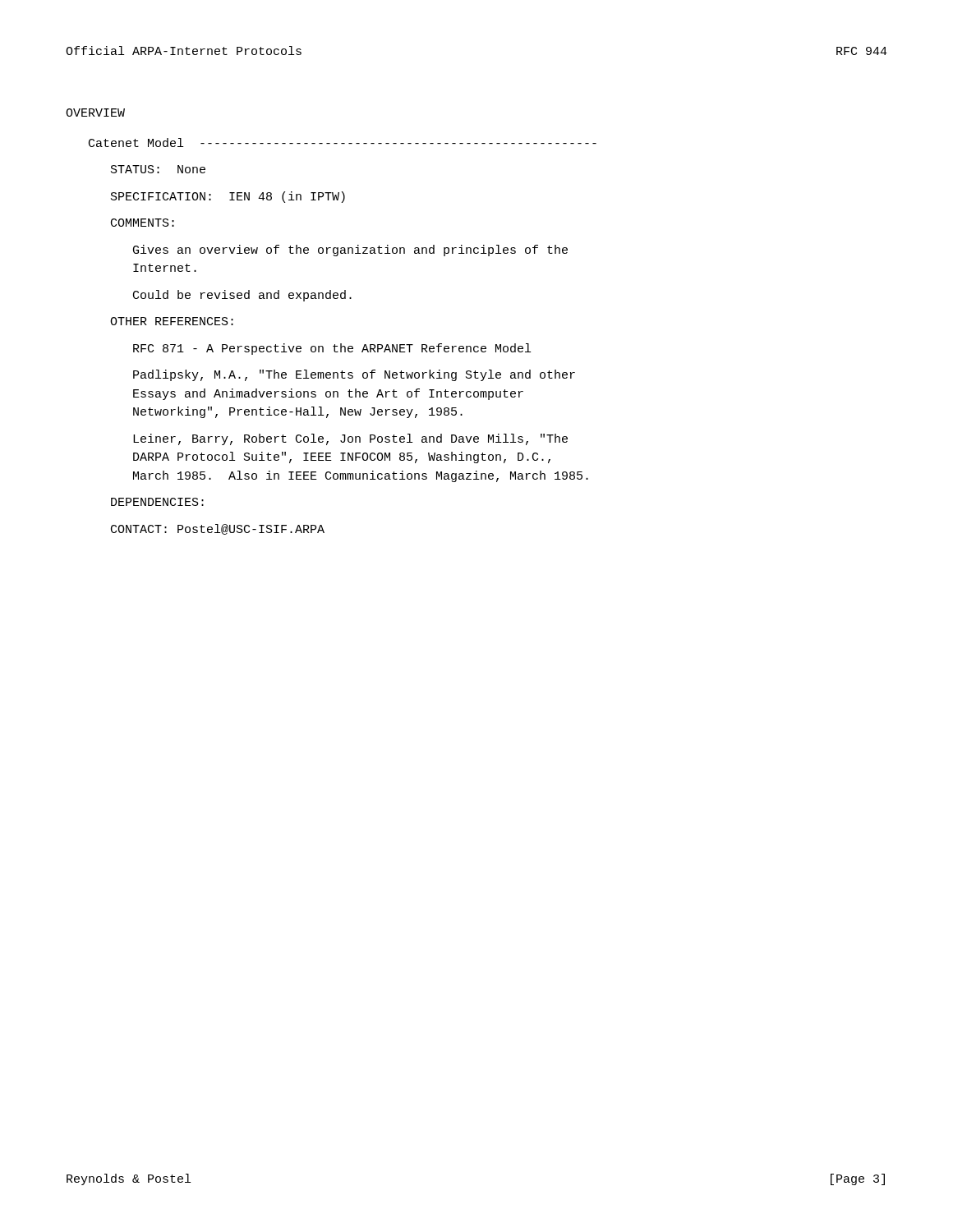Click on the block starting "Leiner, Barry, Robert Cole, Jon Postel and Dave"
This screenshot has height=1232, width=953.
(x=328, y=458)
